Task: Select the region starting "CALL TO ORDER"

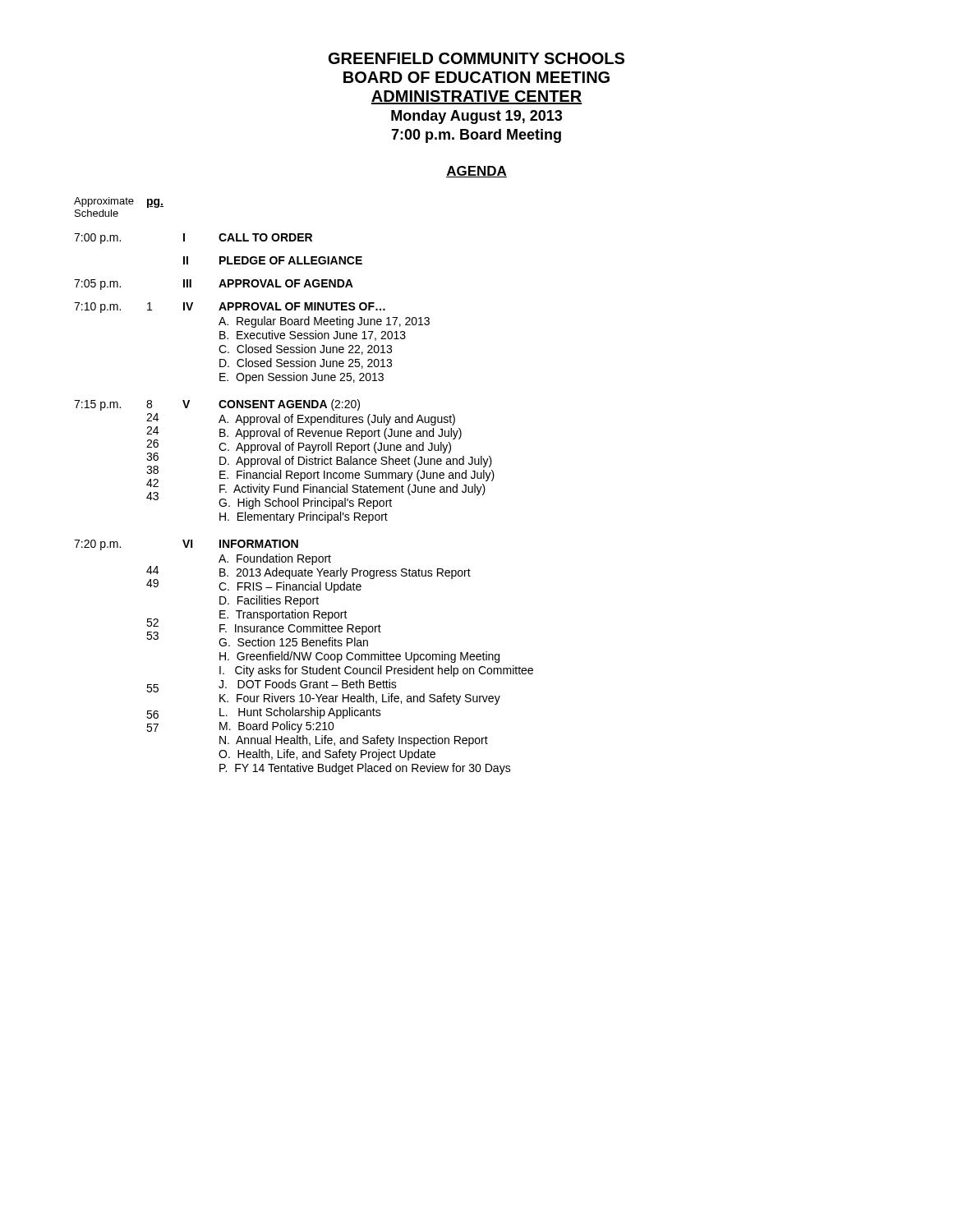Action: click(266, 237)
